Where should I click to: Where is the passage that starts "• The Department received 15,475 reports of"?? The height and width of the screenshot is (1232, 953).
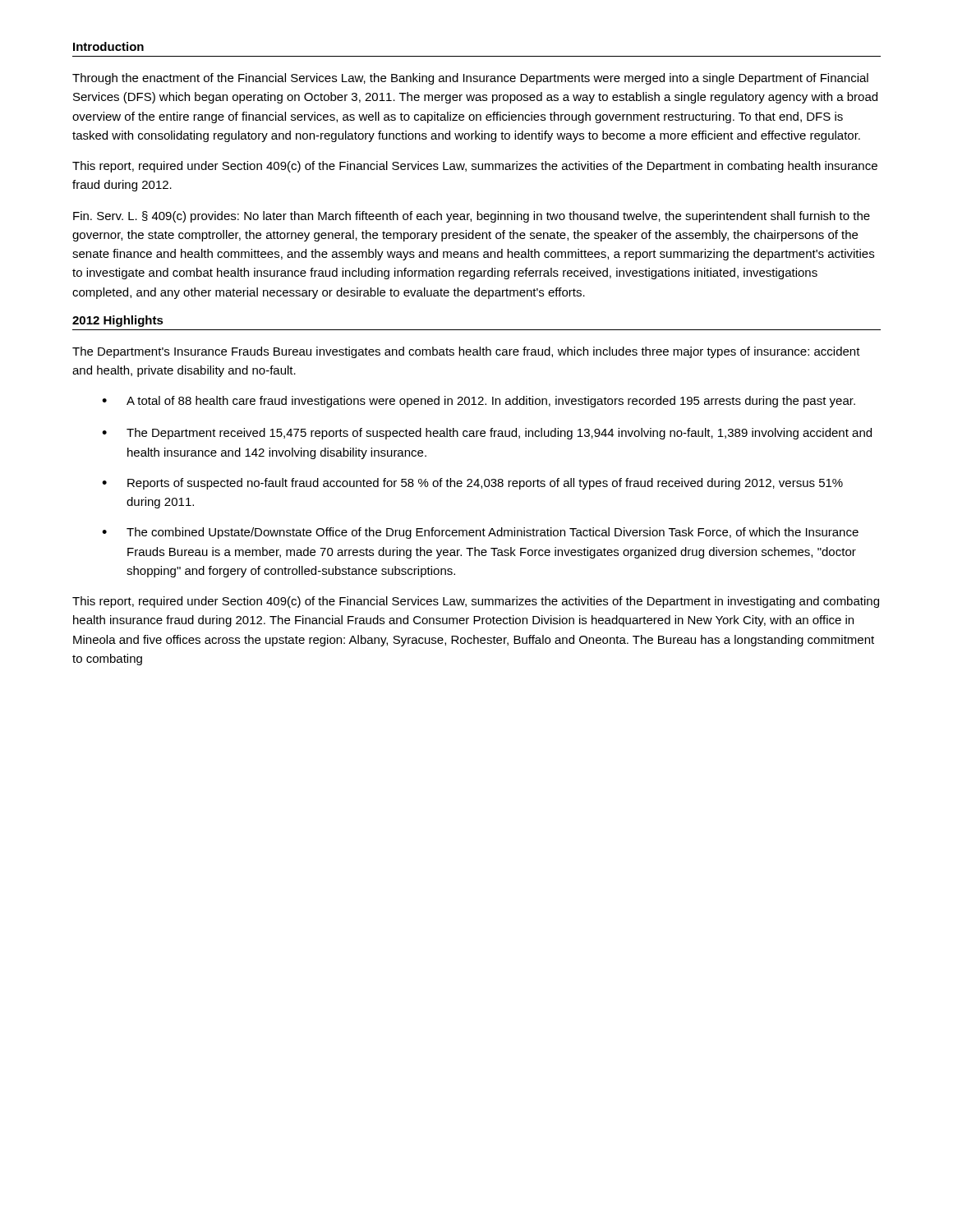point(491,442)
